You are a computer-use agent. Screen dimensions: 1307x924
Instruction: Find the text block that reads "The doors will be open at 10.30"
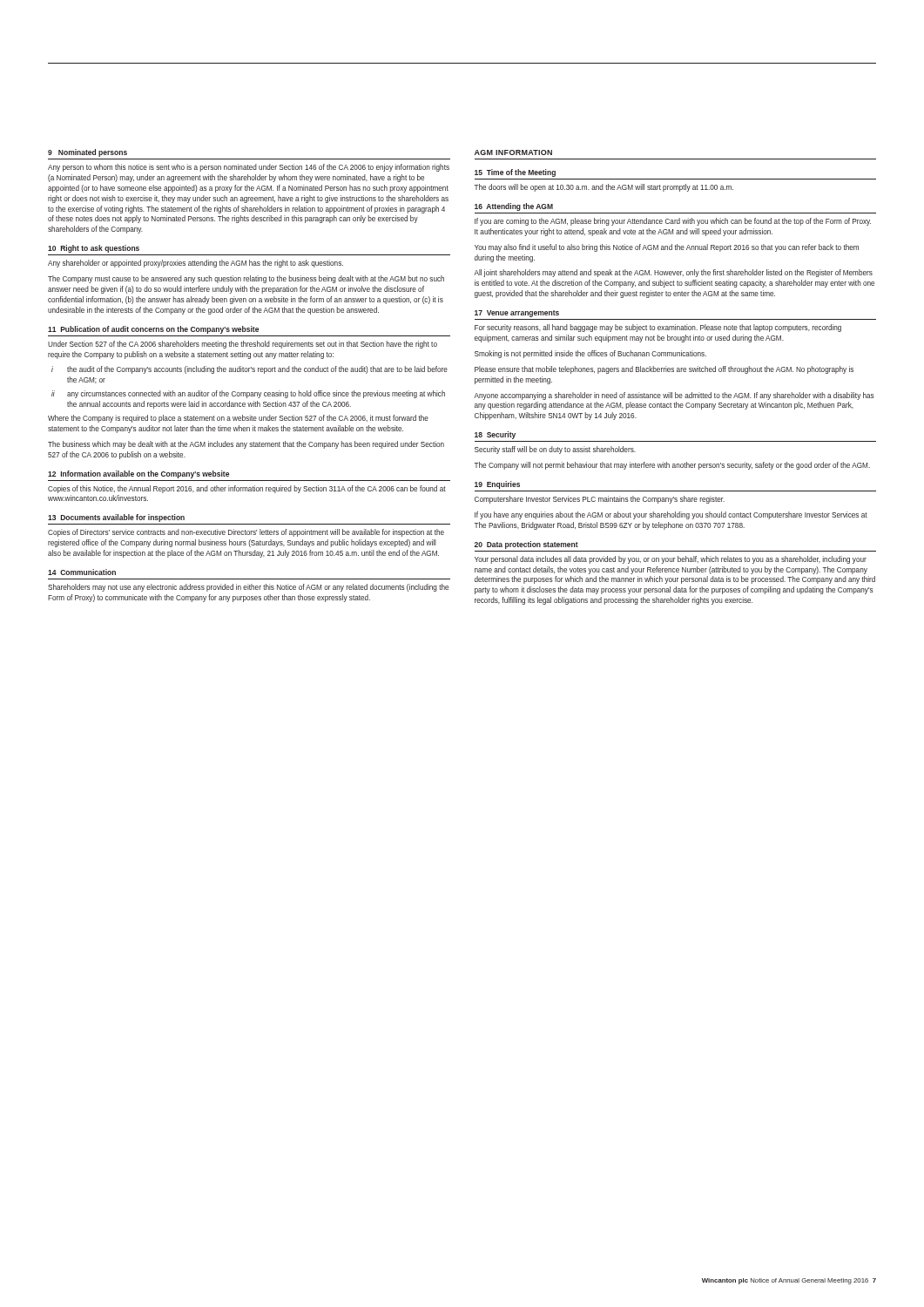tap(604, 188)
